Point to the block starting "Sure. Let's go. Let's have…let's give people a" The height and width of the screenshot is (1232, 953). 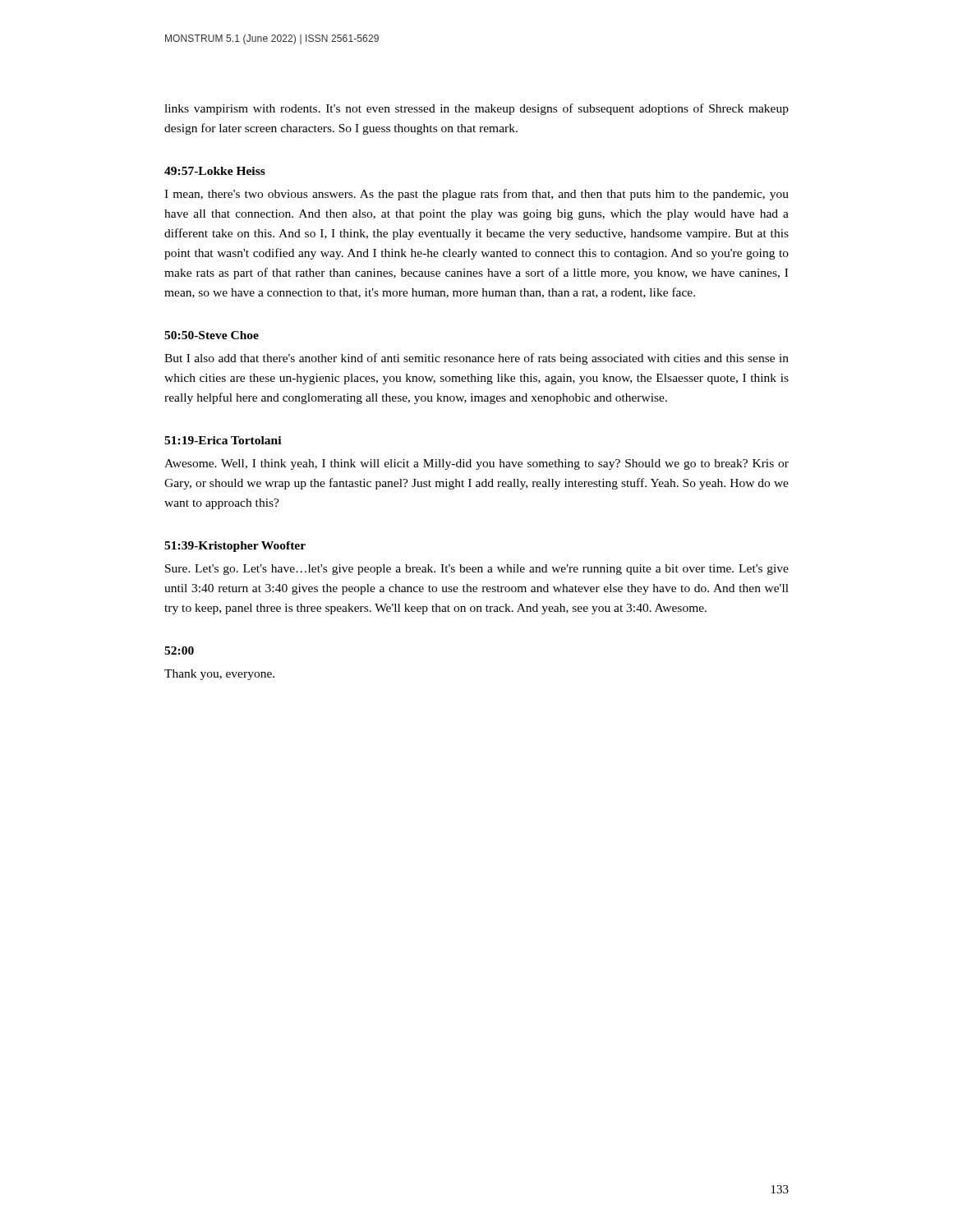[476, 588]
